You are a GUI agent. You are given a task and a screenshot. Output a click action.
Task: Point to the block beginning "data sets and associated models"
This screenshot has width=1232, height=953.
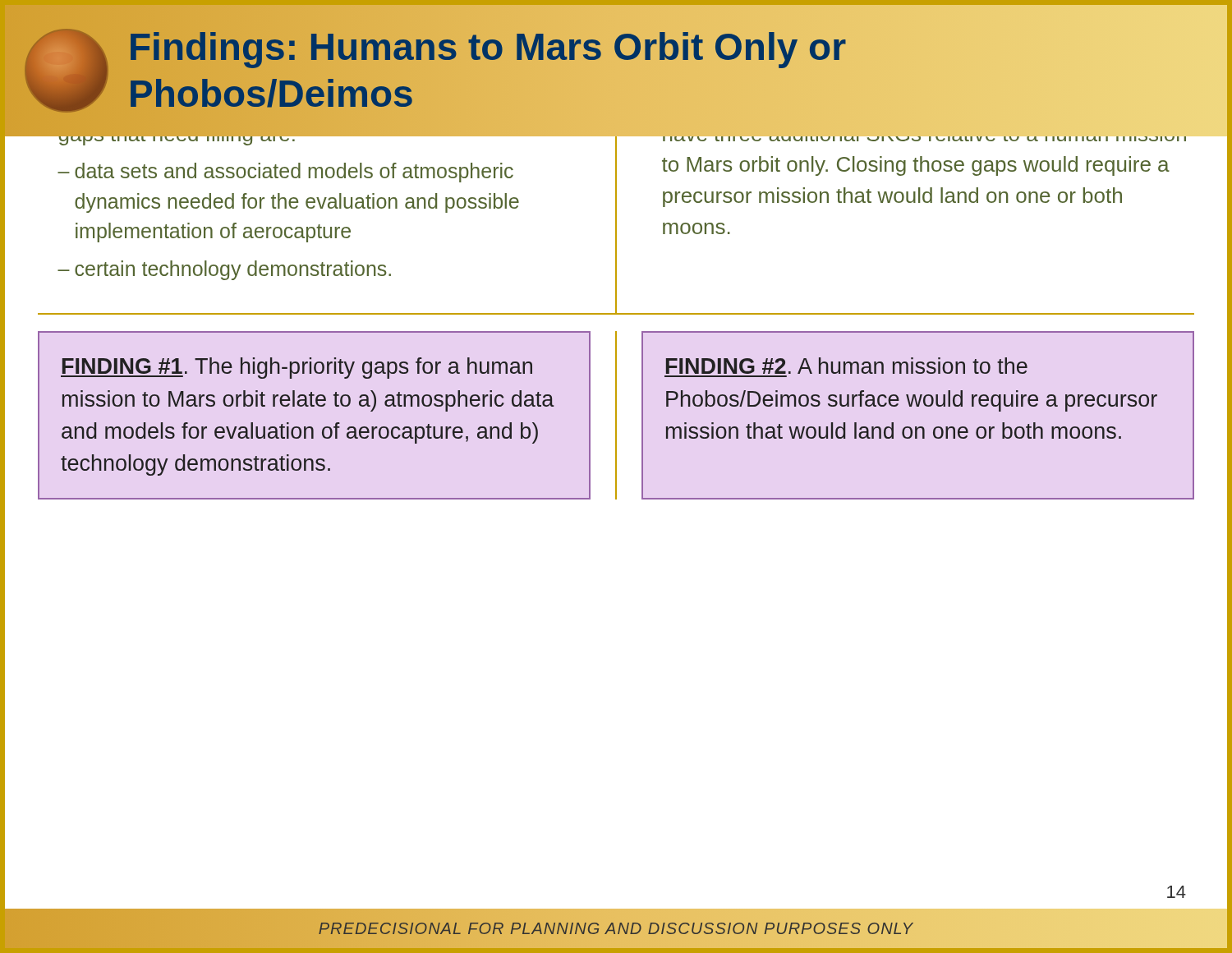coord(297,201)
